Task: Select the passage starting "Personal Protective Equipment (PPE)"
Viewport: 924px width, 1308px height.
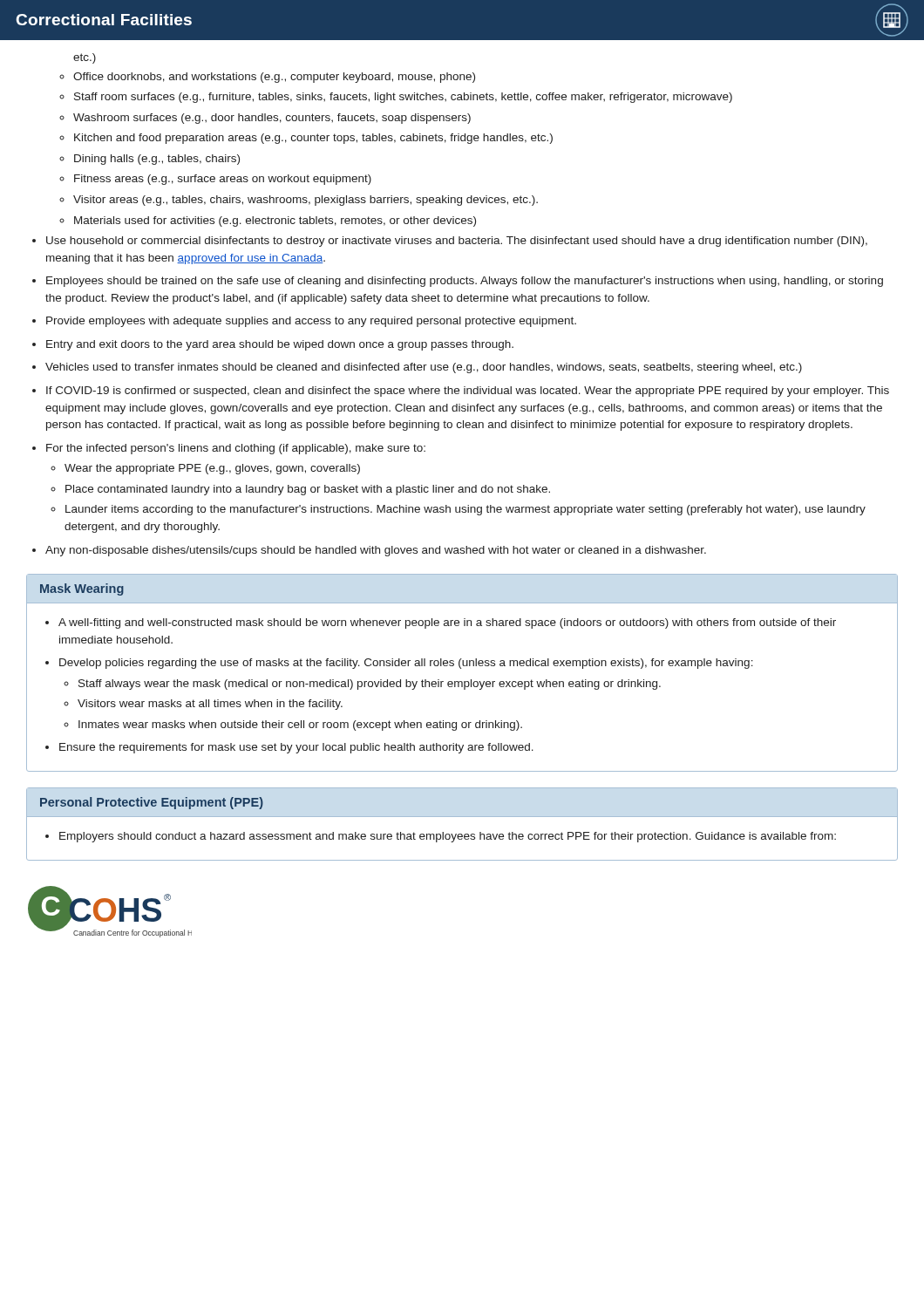Action: [151, 802]
